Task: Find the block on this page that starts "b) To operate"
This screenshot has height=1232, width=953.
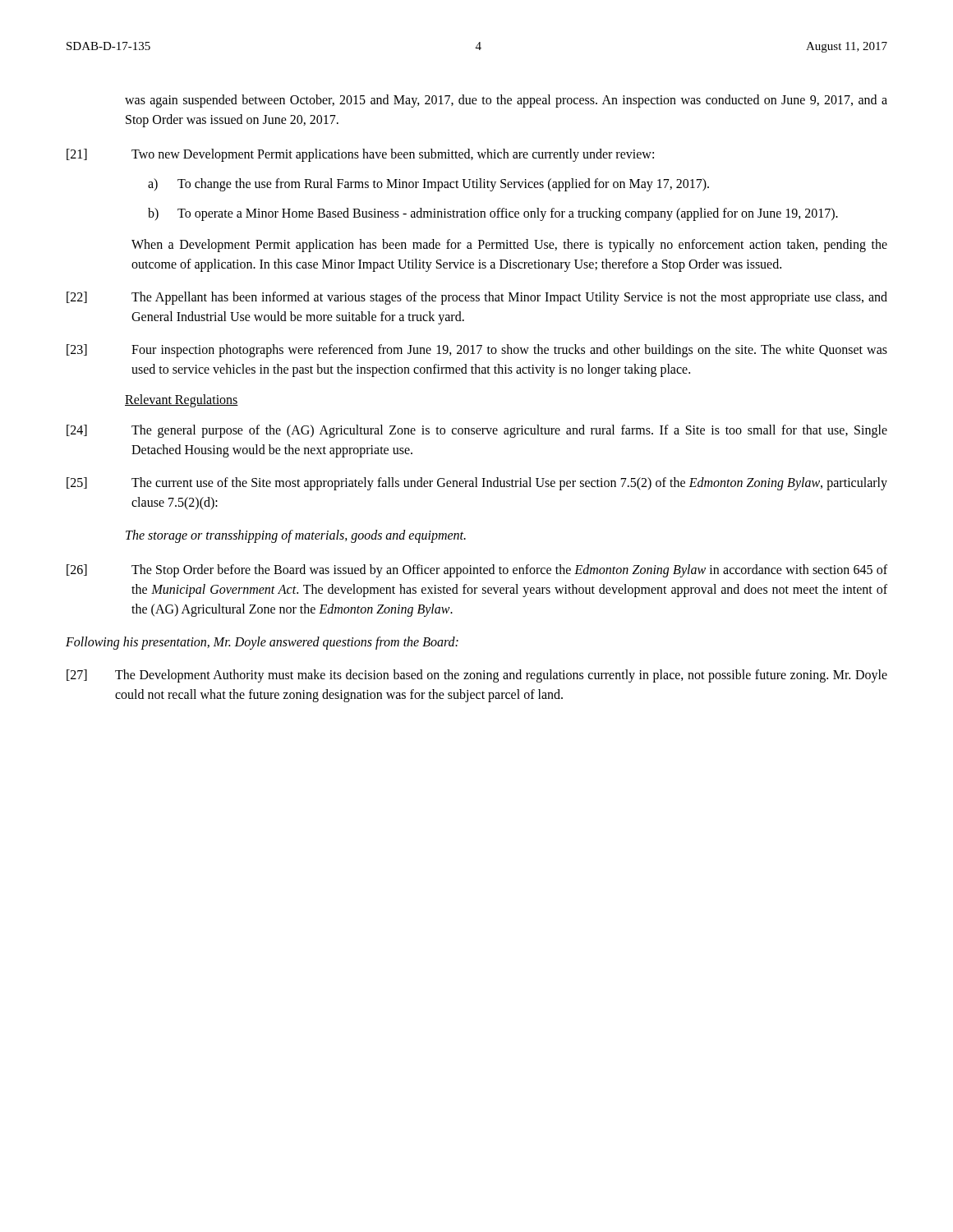Action: [518, 214]
